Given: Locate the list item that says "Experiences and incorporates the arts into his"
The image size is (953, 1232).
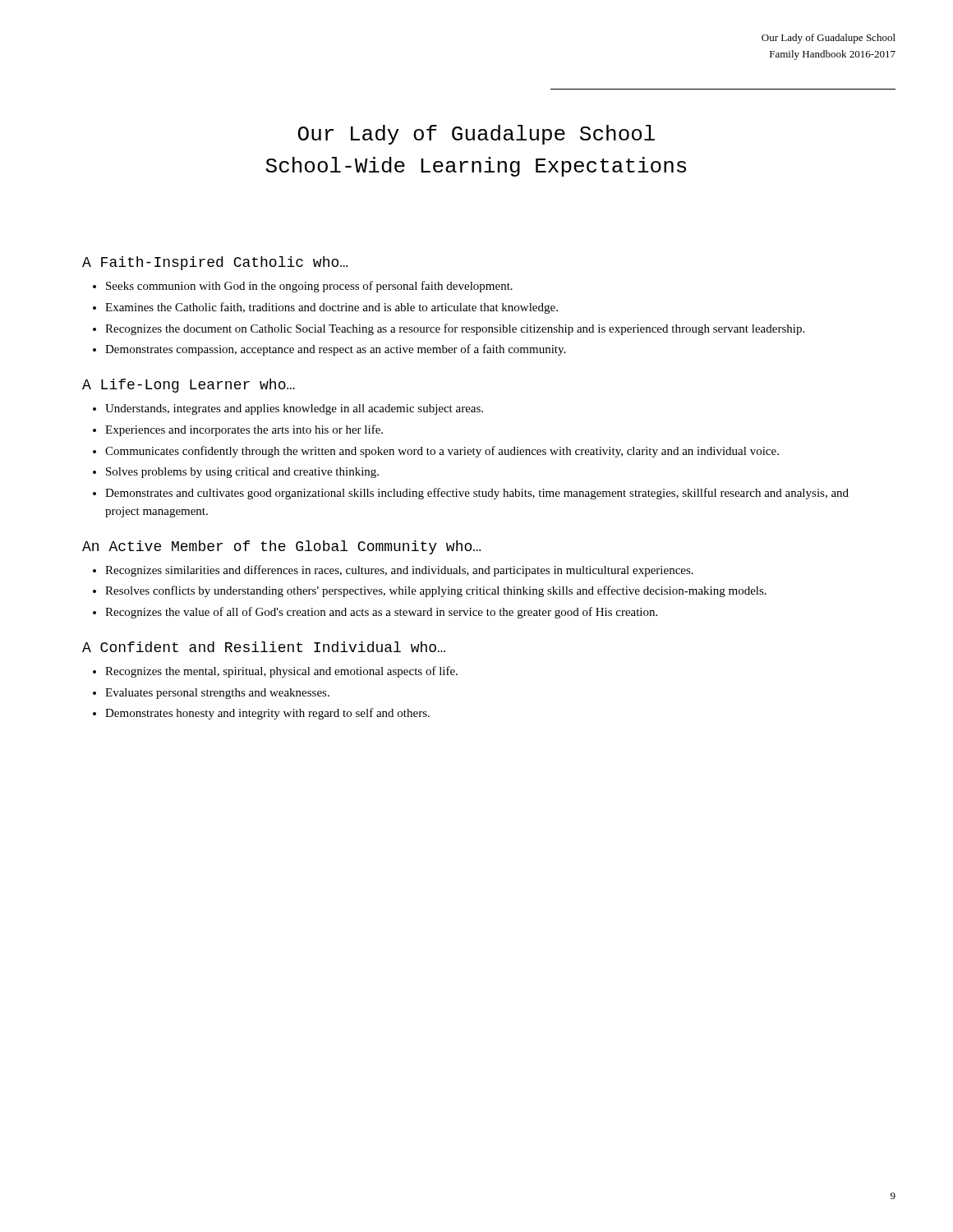Looking at the screenshot, I should tap(244, 429).
